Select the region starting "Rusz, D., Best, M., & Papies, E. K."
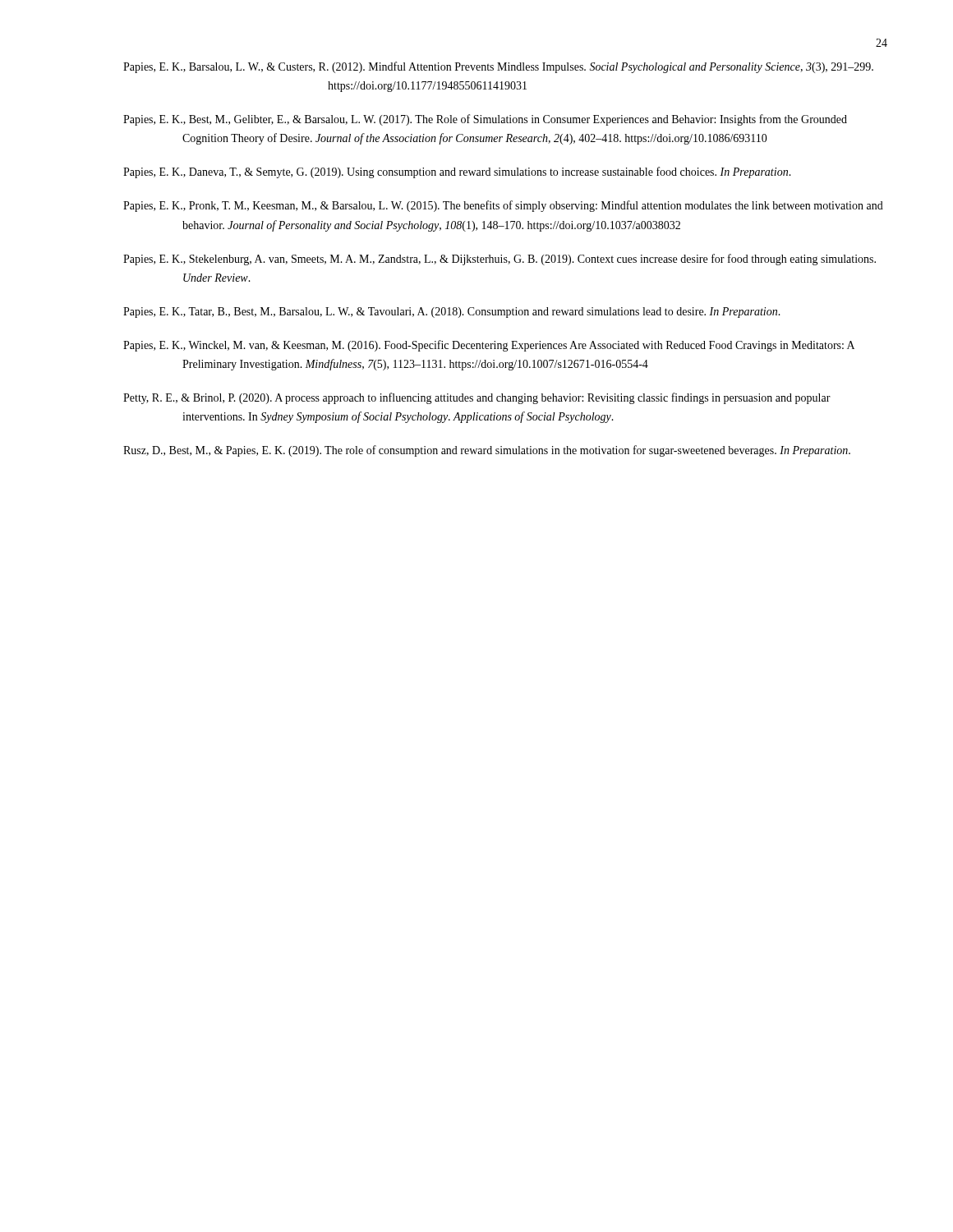 pos(487,451)
